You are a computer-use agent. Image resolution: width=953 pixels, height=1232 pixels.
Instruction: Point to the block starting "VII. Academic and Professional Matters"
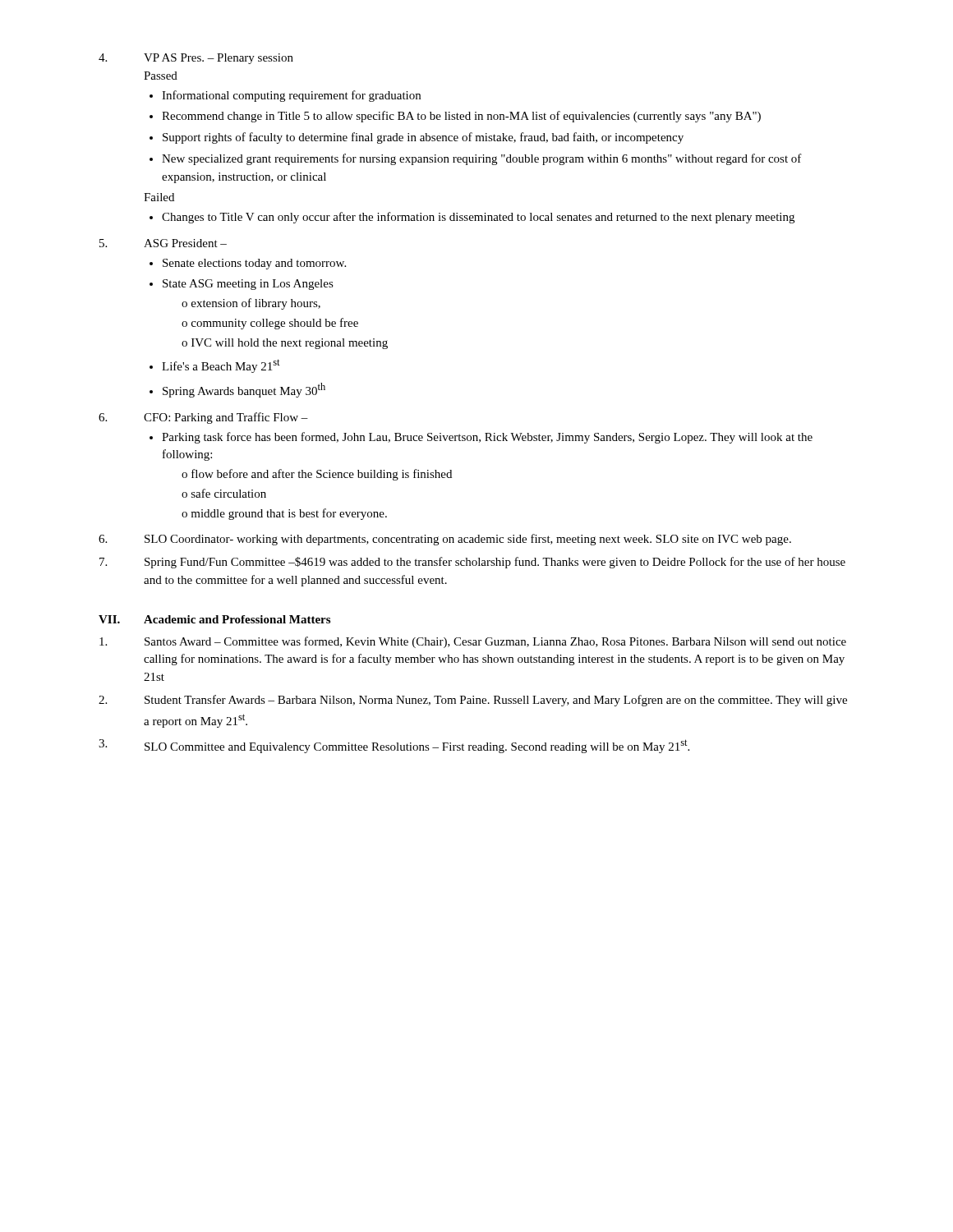(214, 619)
